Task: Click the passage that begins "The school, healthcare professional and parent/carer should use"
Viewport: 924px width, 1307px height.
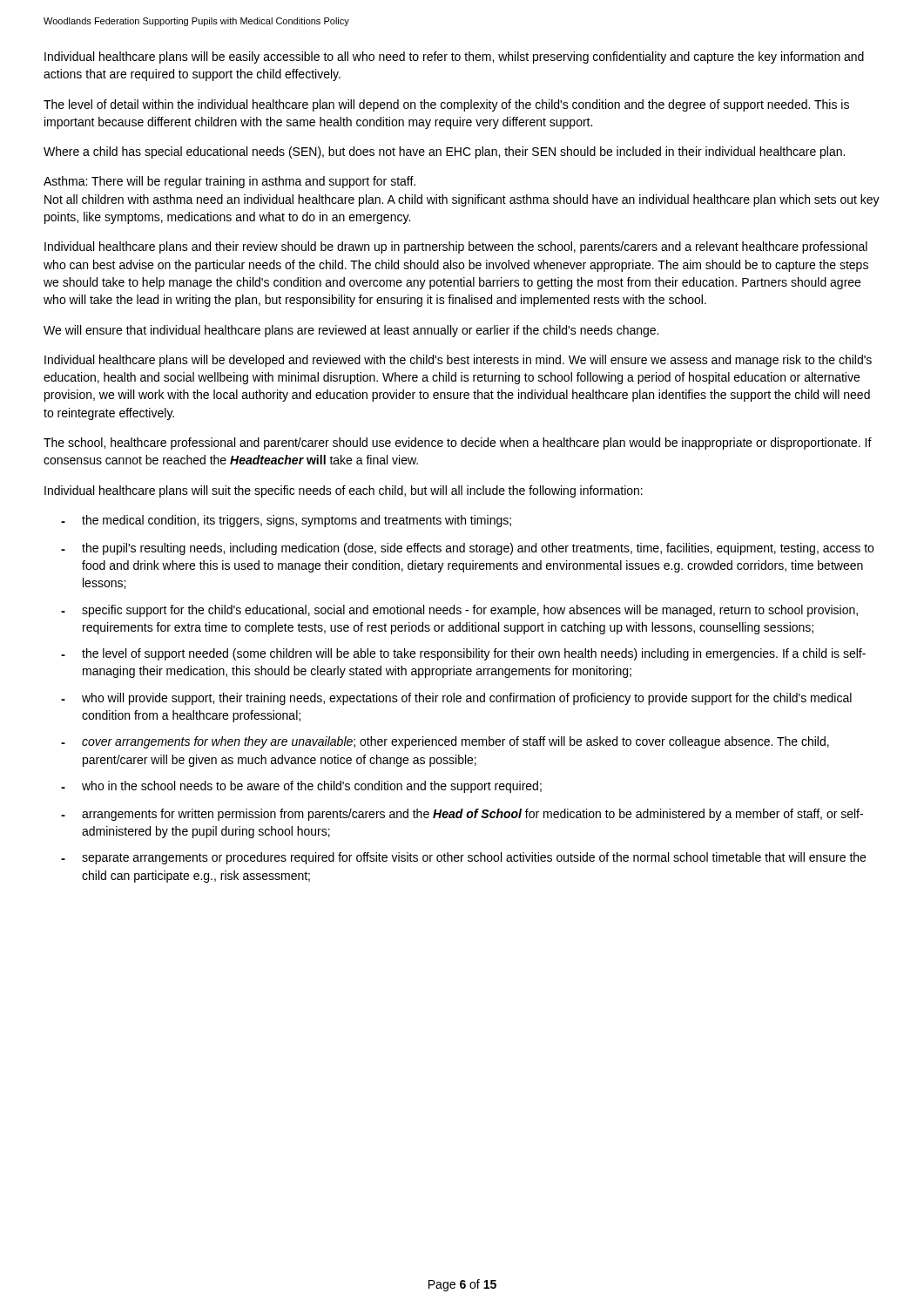Action: (x=457, y=452)
